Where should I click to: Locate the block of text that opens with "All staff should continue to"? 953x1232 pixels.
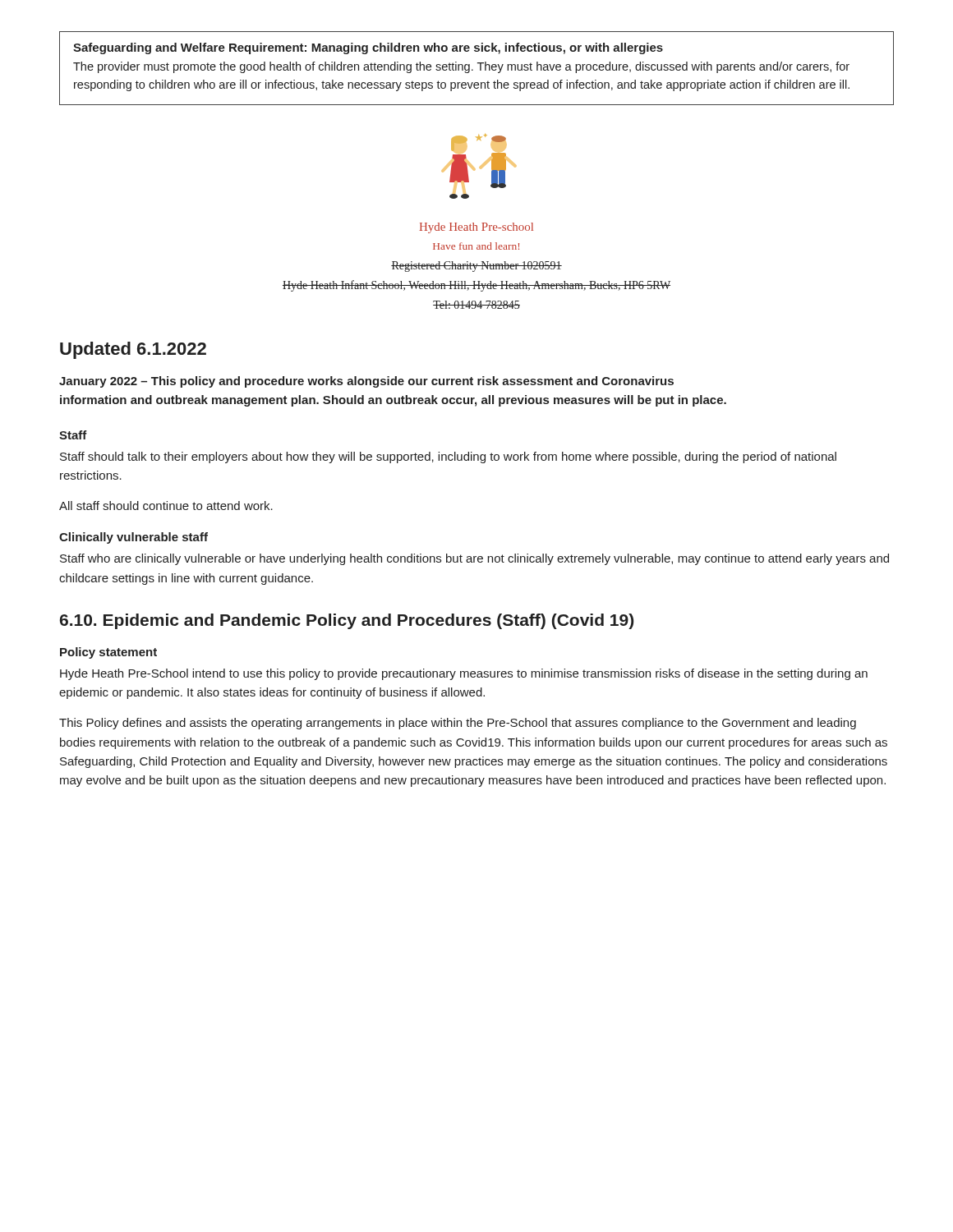click(166, 506)
